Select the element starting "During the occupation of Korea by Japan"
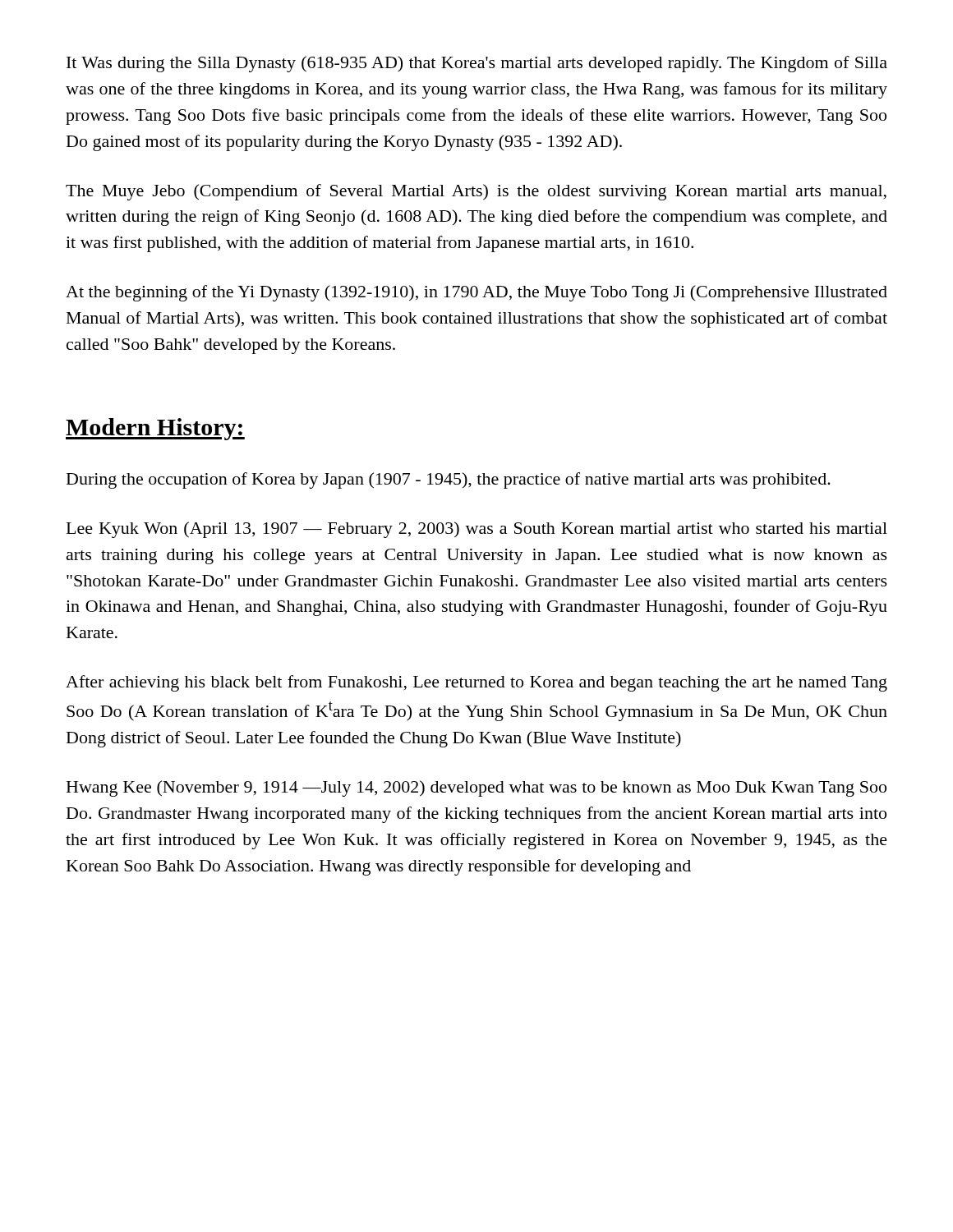953x1232 pixels. point(448,478)
